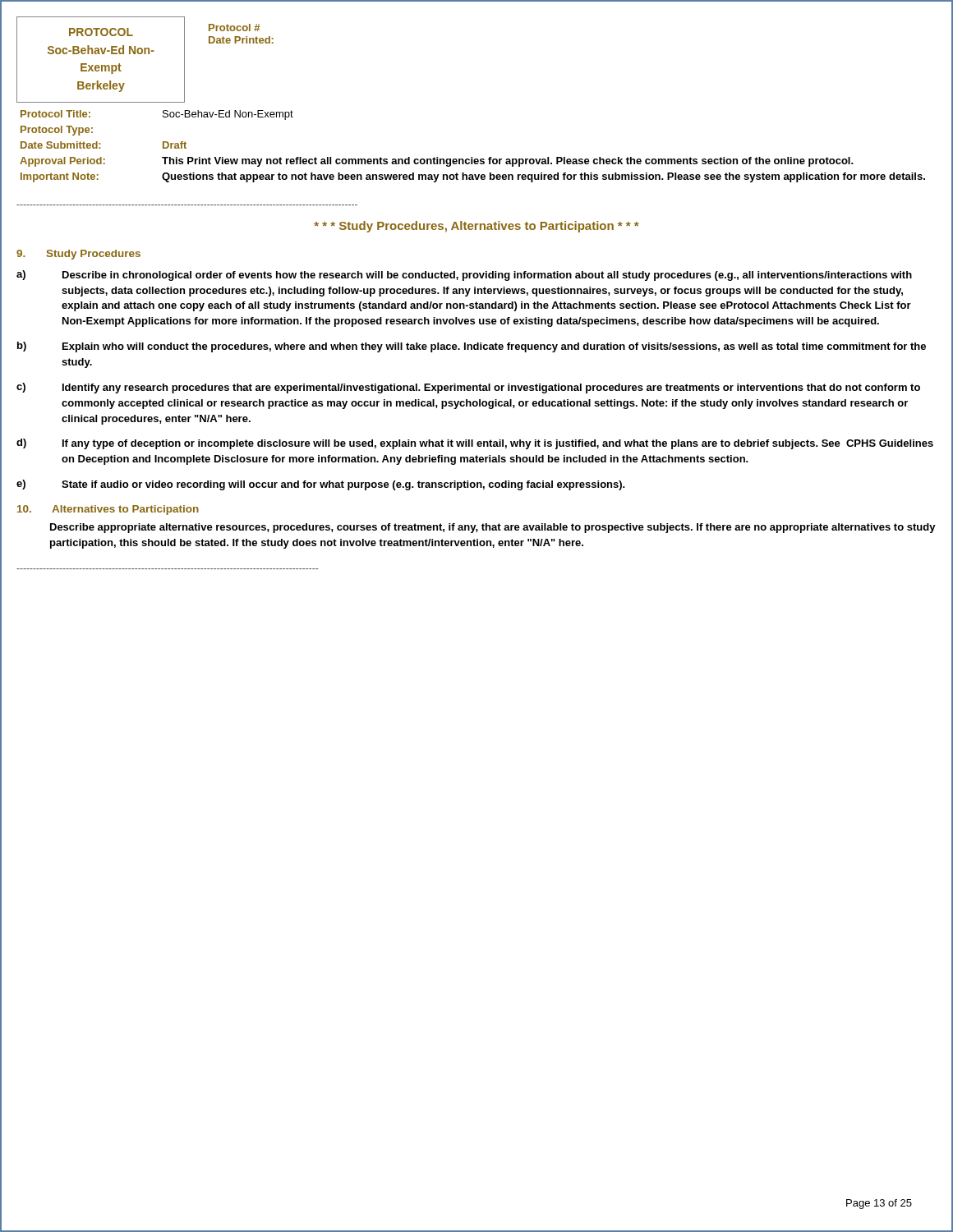Locate the text starting "Protocol Title: Soc-Behav-Ed Non-Exempt Protocol Type: Date Submitted:"

pyautogui.click(x=58, y=115)
